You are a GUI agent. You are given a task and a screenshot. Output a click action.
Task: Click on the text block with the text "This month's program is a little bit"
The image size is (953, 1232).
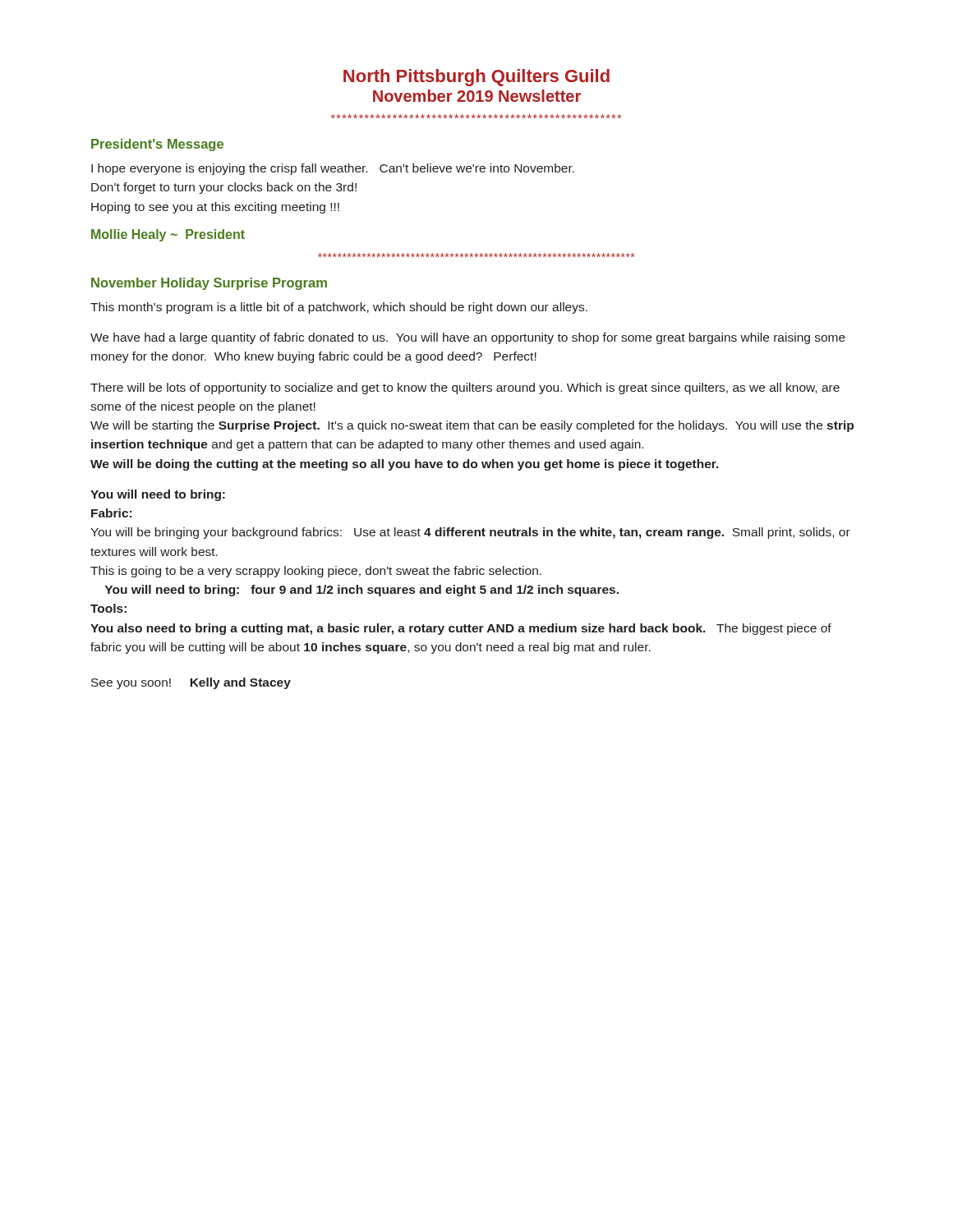[339, 307]
